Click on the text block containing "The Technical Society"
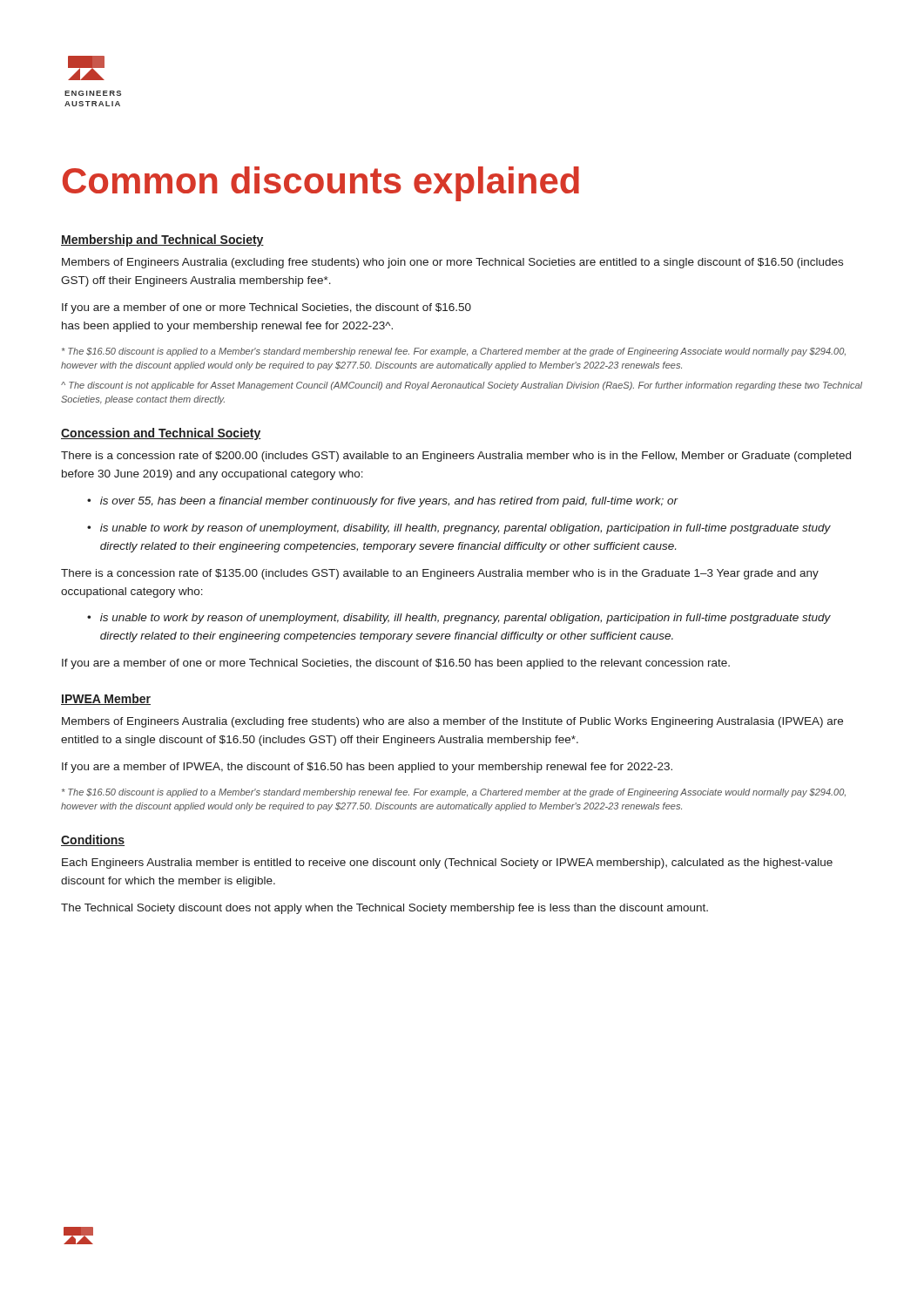924x1307 pixels. coord(385,907)
